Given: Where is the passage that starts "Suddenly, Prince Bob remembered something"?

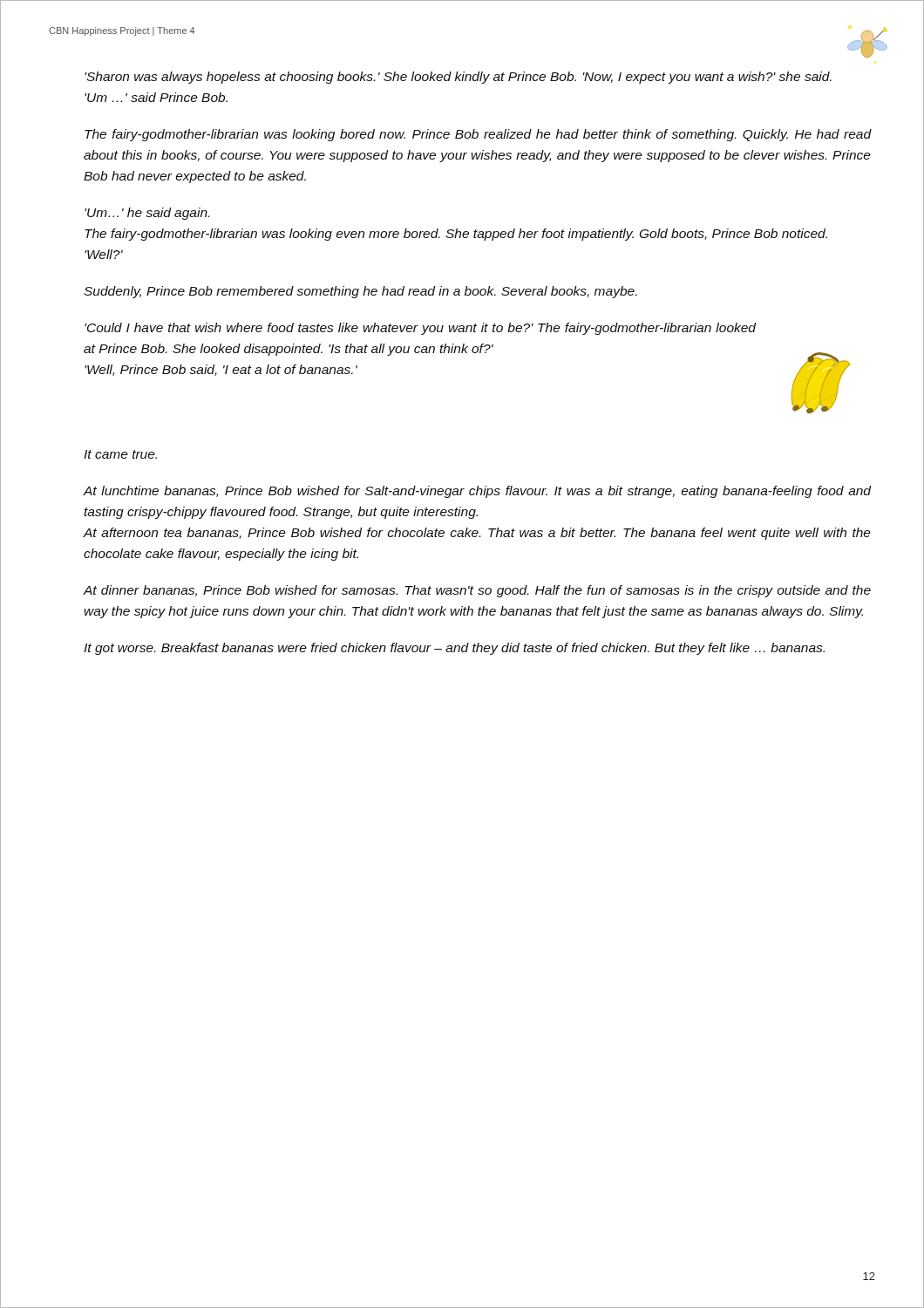Looking at the screenshot, I should (x=361, y=291).
